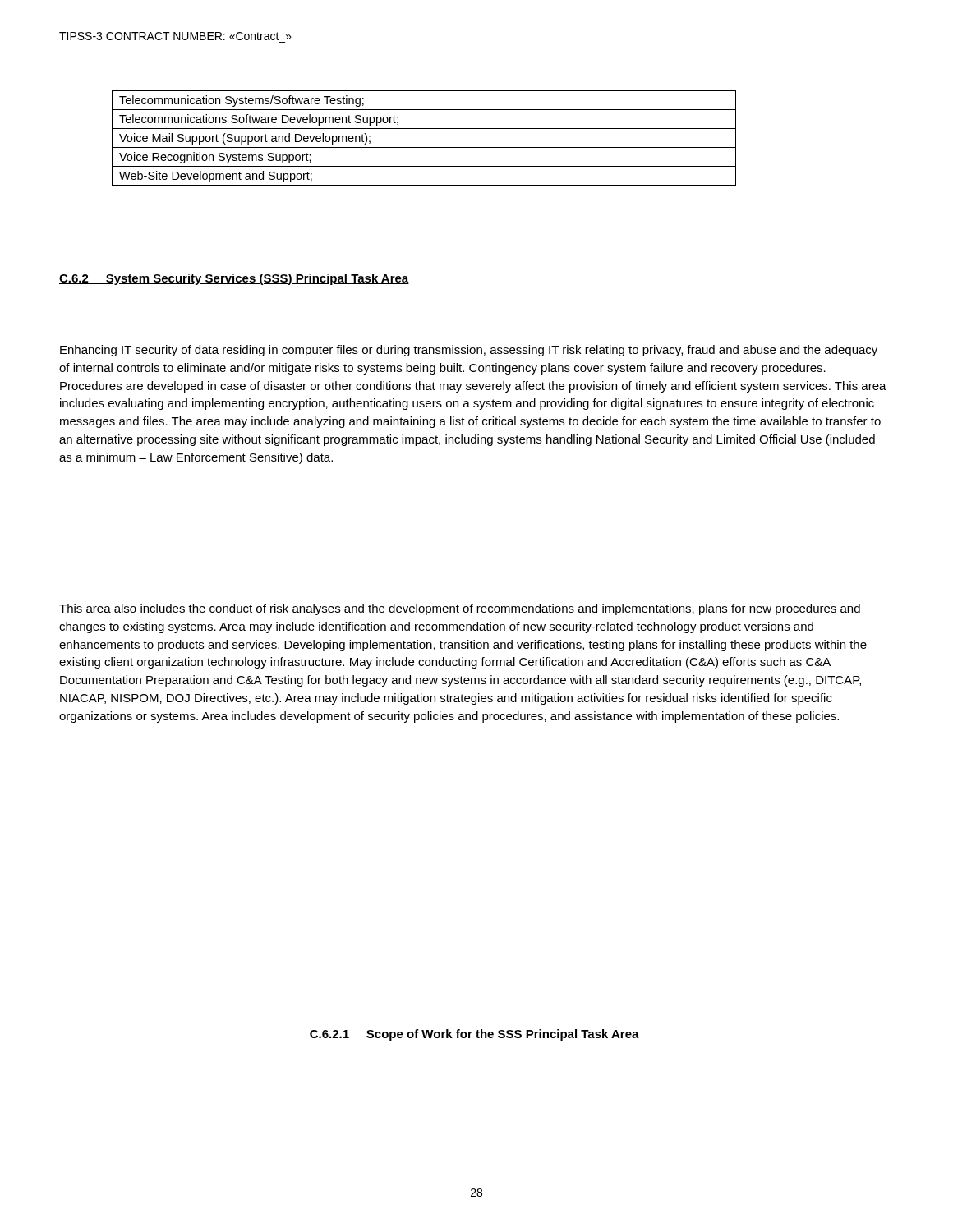
Task: Where is the section header that starts "C.6.2 System Security Services (SSS)"?
Action: [x=234, y=278]
